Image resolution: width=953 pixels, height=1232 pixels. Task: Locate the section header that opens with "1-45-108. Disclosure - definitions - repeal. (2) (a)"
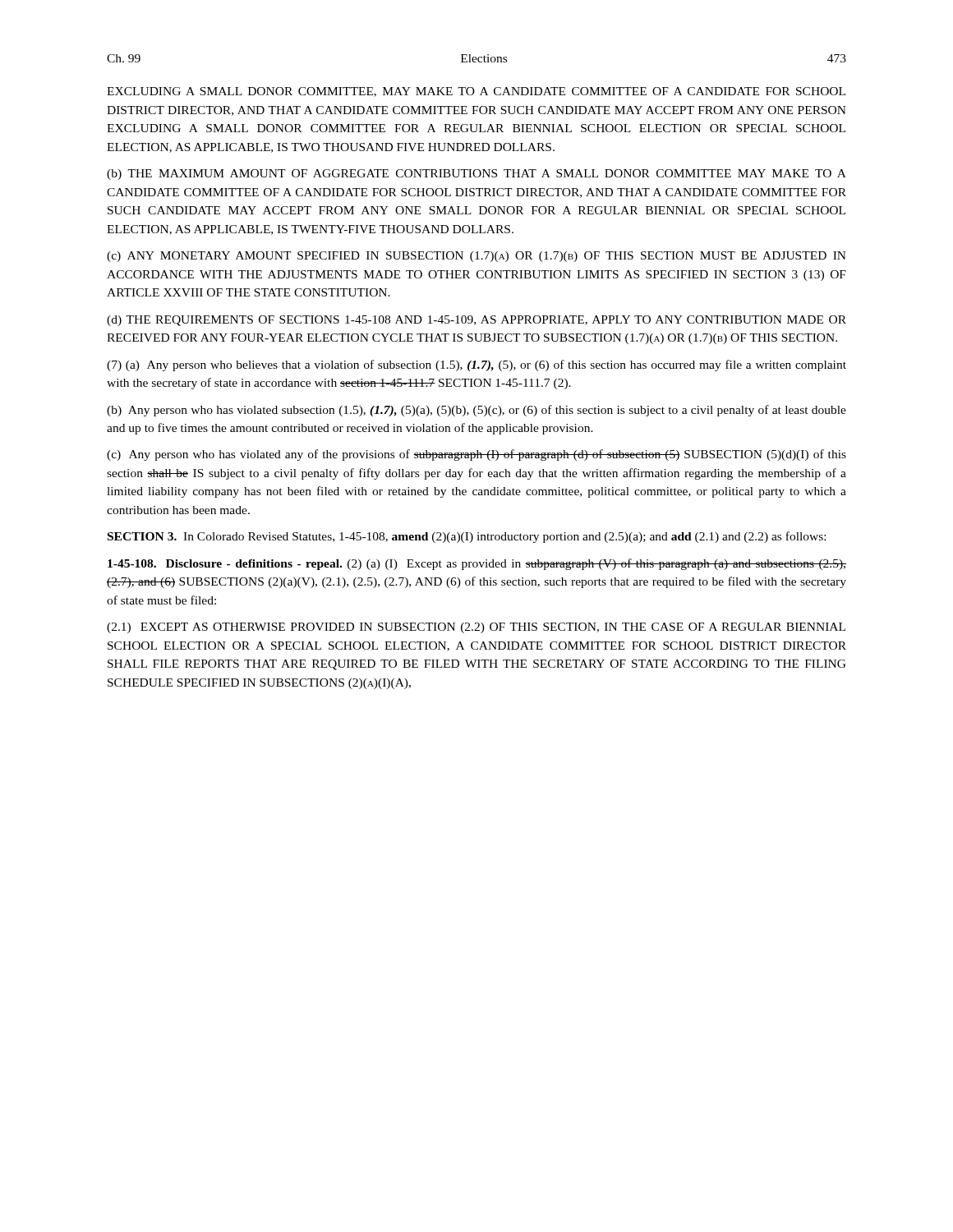(x=476, y=582)
